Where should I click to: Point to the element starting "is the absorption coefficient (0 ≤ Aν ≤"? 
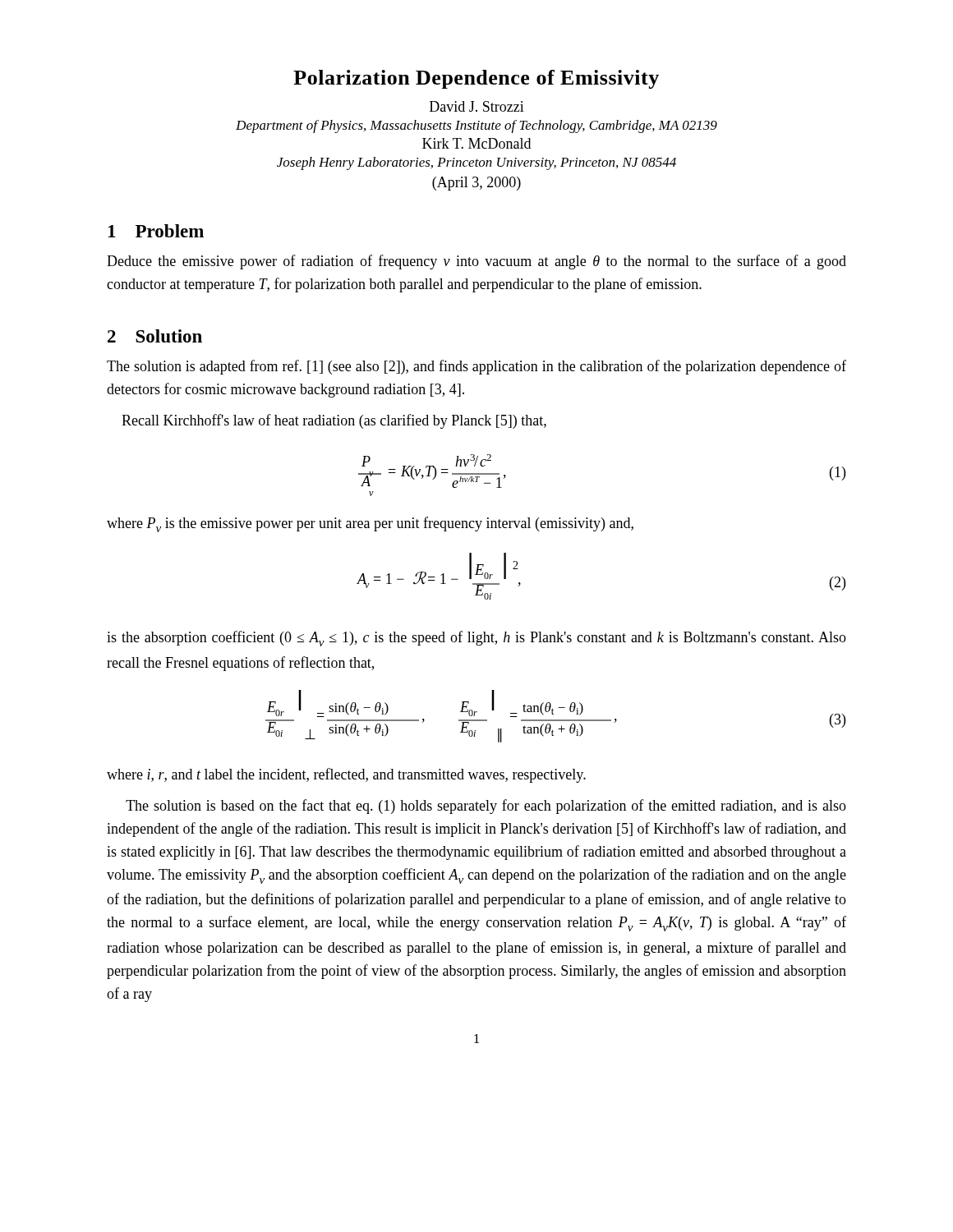click(476, 650)
